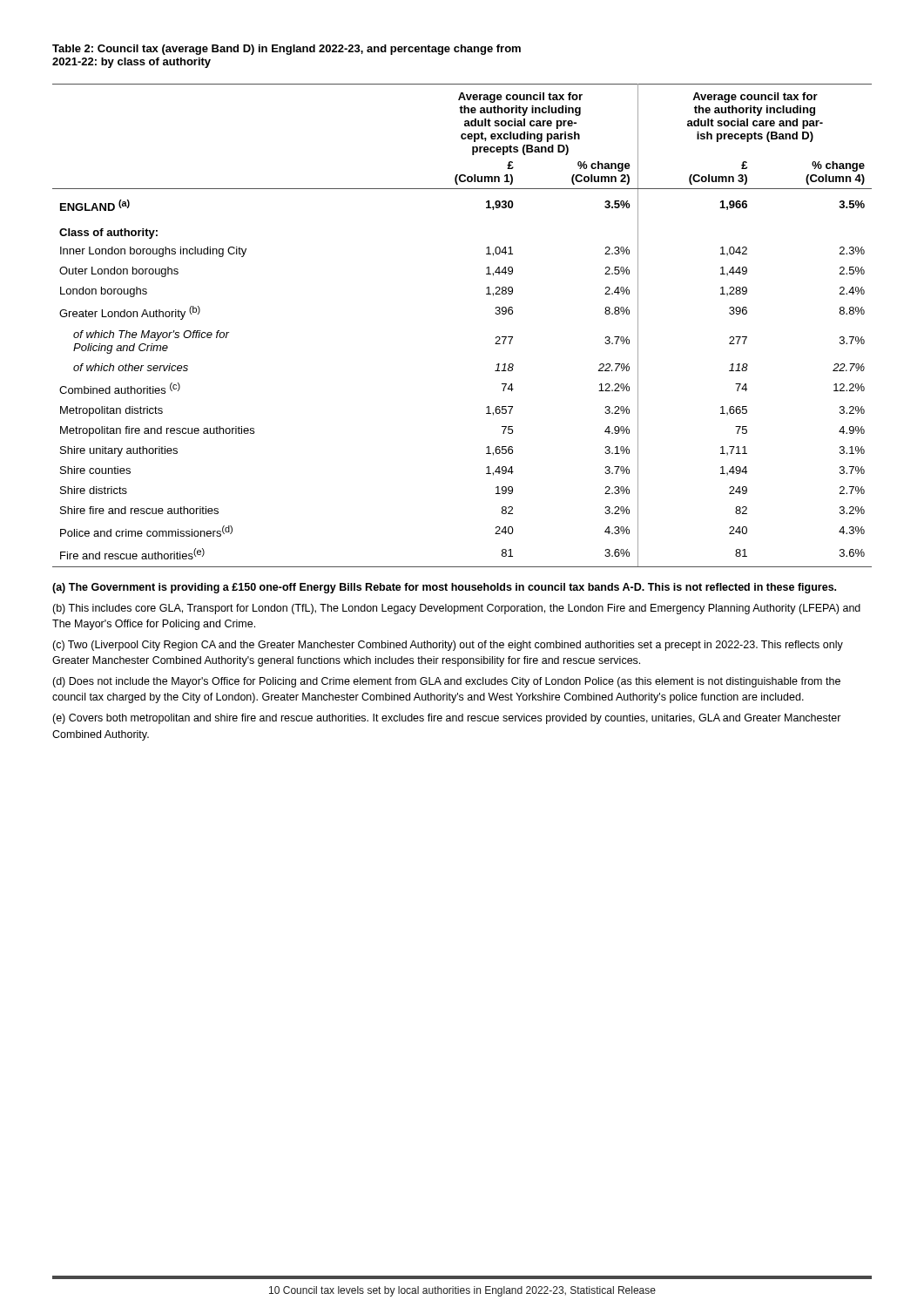Click the passage that begins "(b) This includes core"
The image size is (924, 1307).
[x=457, y=616]
